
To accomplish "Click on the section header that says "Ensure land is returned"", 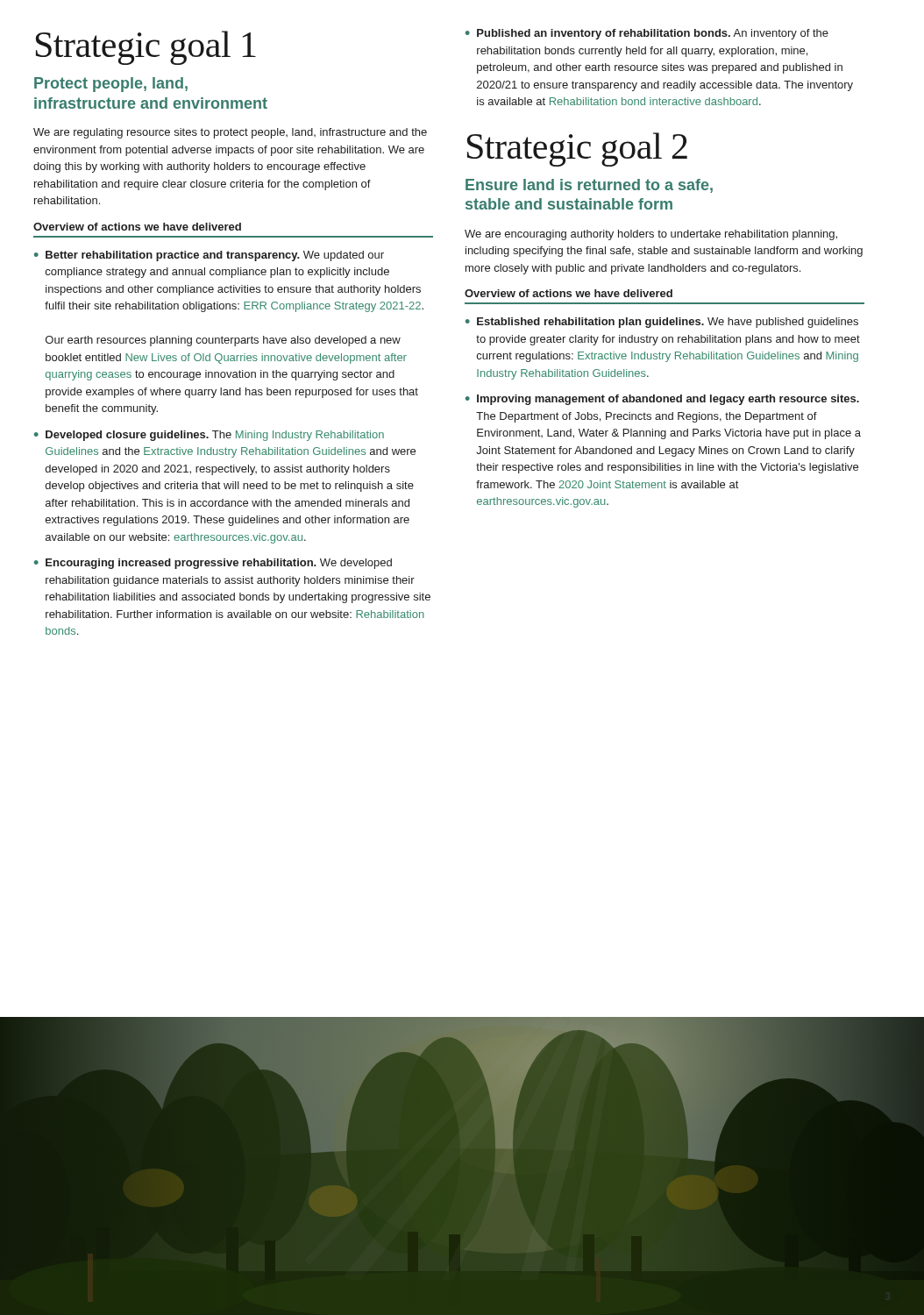I will click(664, 195).
